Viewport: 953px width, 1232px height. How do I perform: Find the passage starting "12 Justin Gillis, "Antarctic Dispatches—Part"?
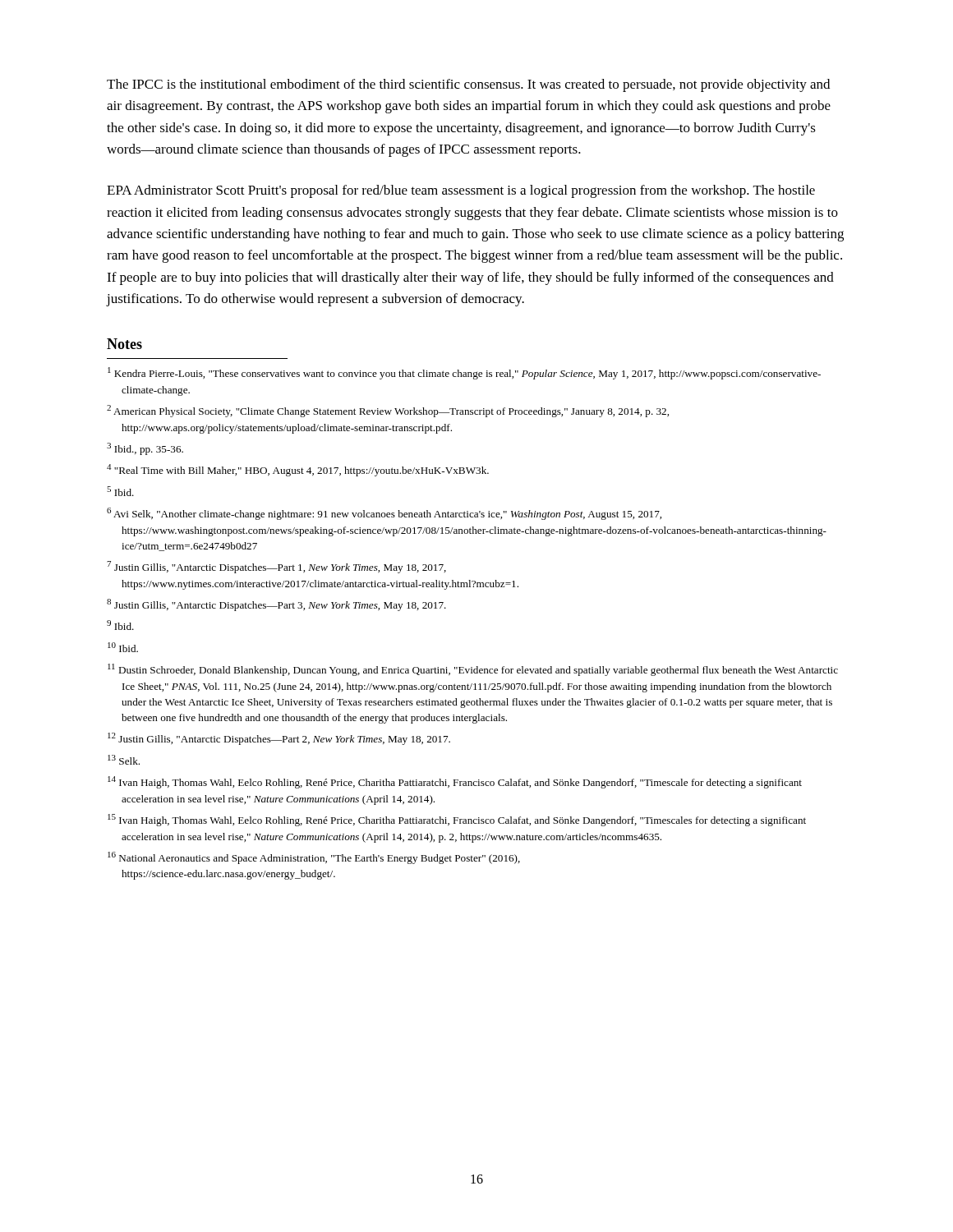click(x=279, y=738)
